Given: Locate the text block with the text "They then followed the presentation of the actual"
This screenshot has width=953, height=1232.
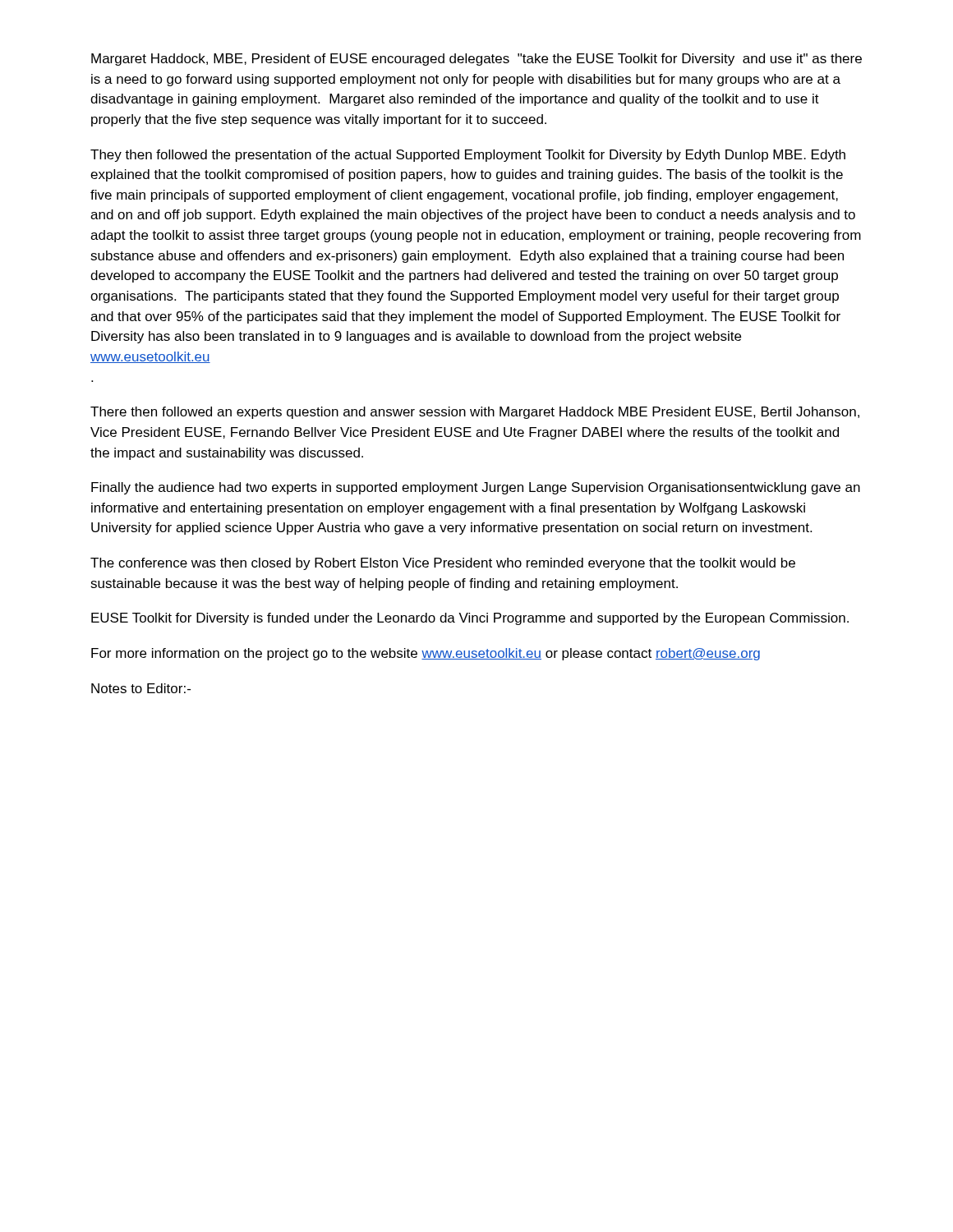Looking at the screenshot, I should 476,266.
